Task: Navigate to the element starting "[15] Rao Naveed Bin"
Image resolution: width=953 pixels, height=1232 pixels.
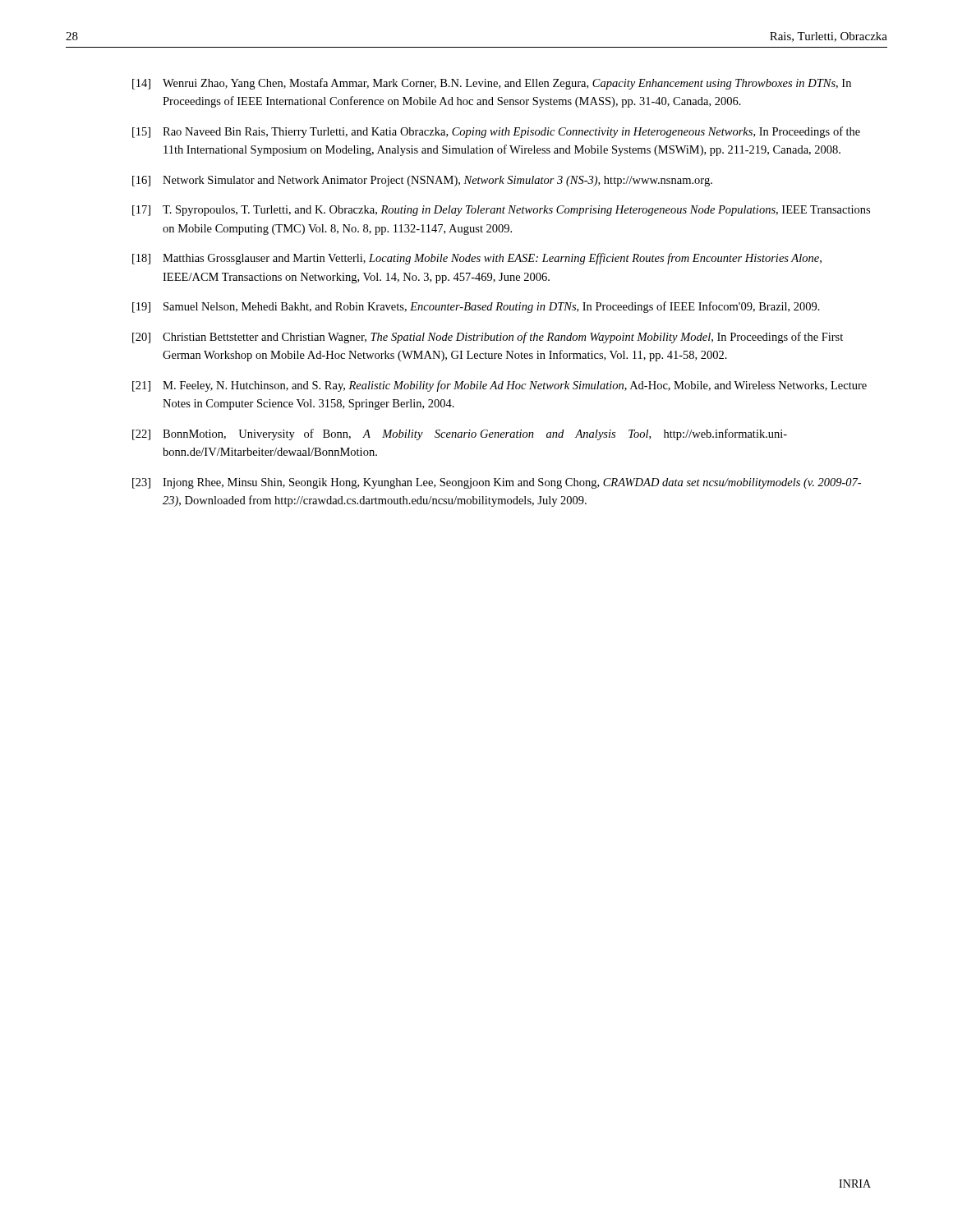Action: [x=501, y=141]
